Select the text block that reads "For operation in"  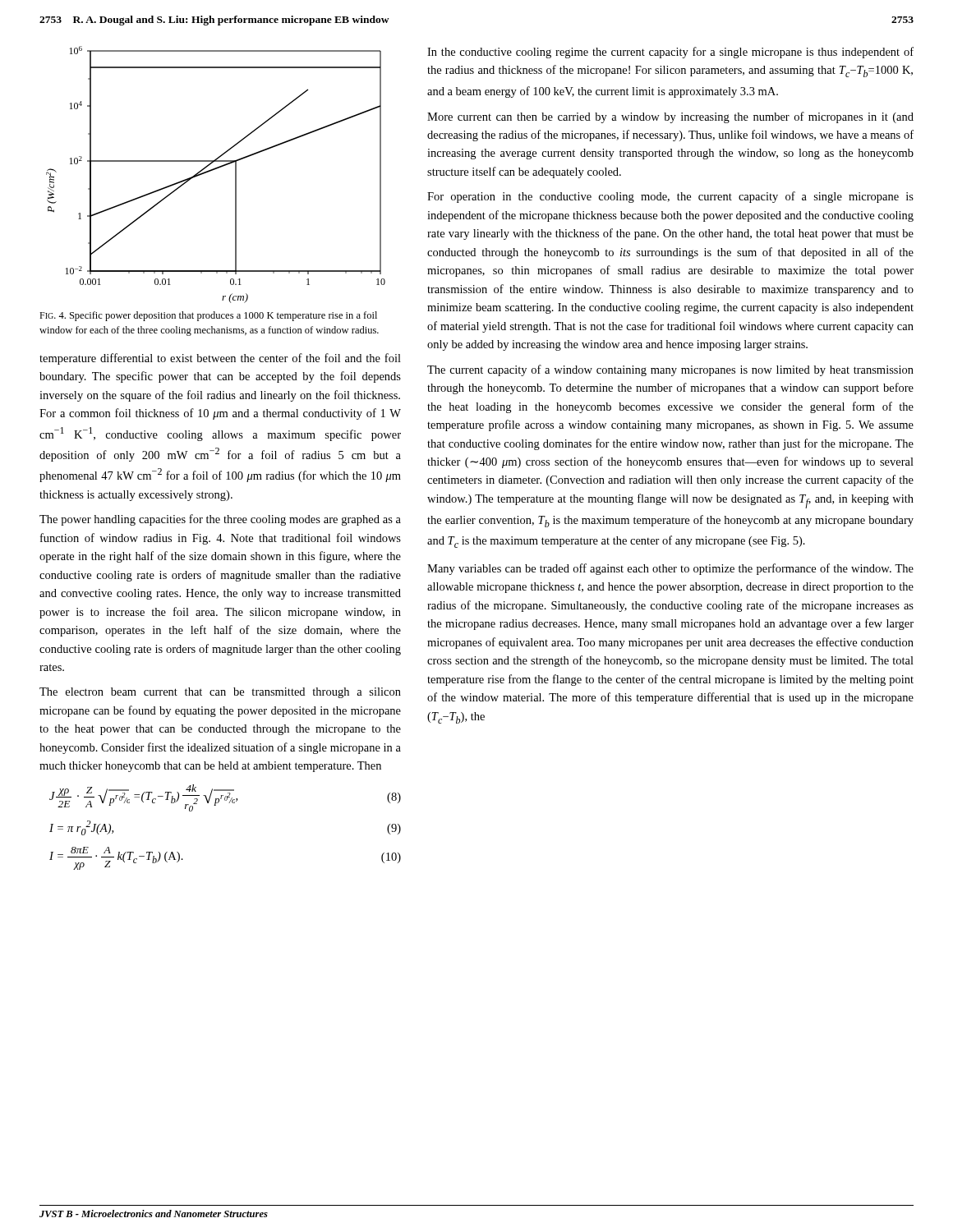click(x=670, y=270)
